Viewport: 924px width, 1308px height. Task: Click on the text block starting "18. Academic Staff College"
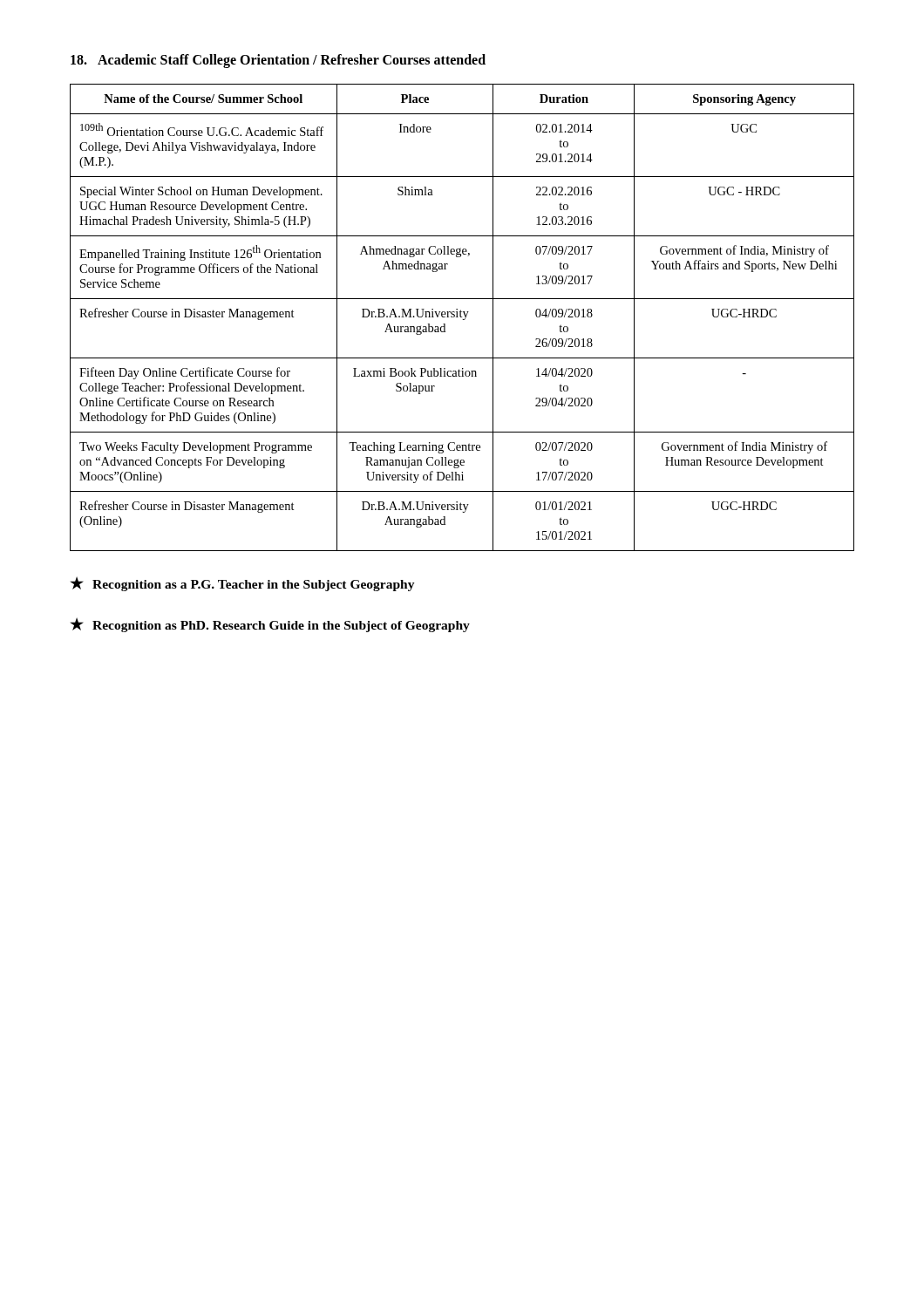point(278,60)
